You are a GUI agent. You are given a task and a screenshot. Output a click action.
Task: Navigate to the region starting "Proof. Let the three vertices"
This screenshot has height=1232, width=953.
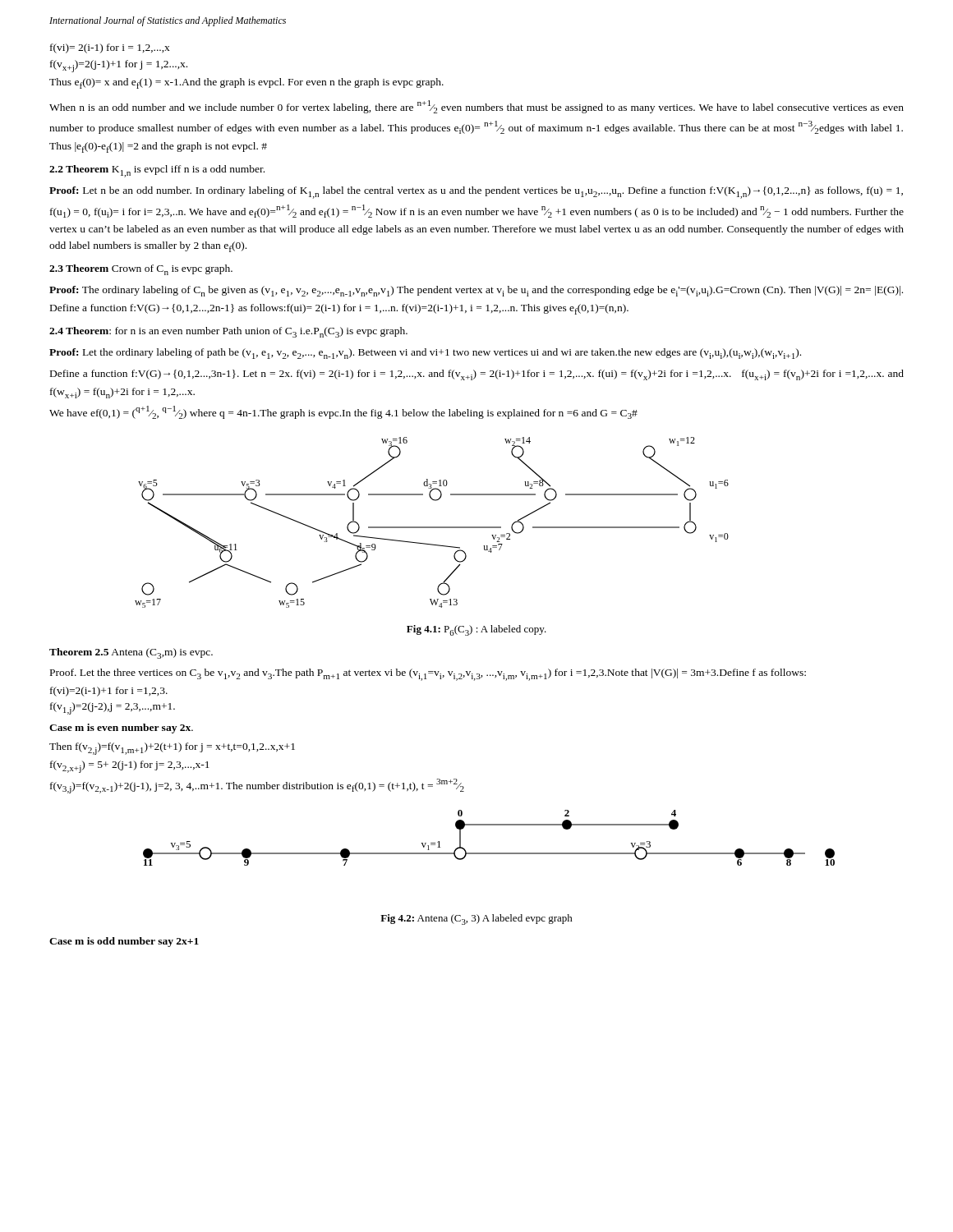428,690
